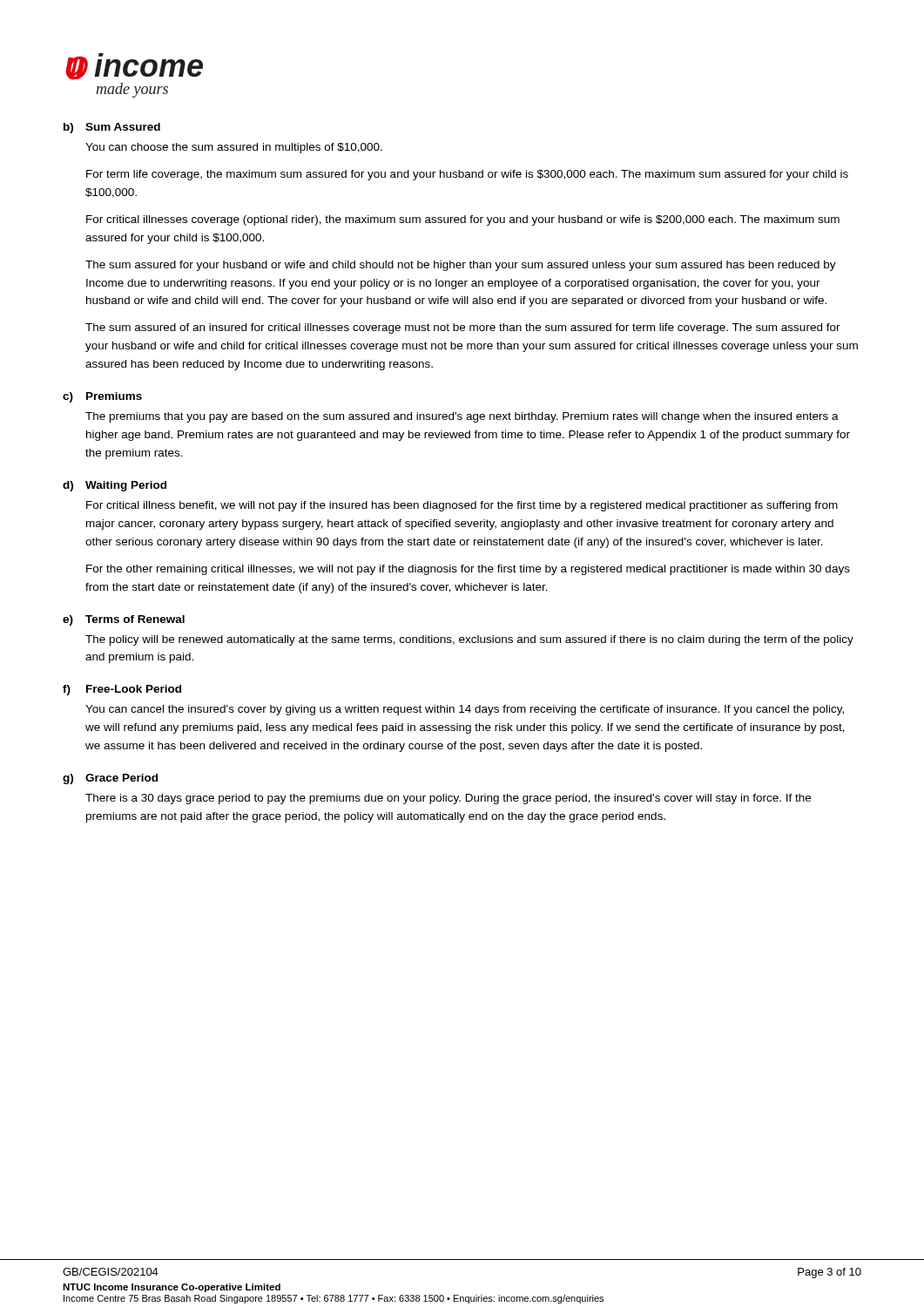Point to the text block starting "f) Free-Look Period"
924x1307 pixels.
tap(122, 690)
